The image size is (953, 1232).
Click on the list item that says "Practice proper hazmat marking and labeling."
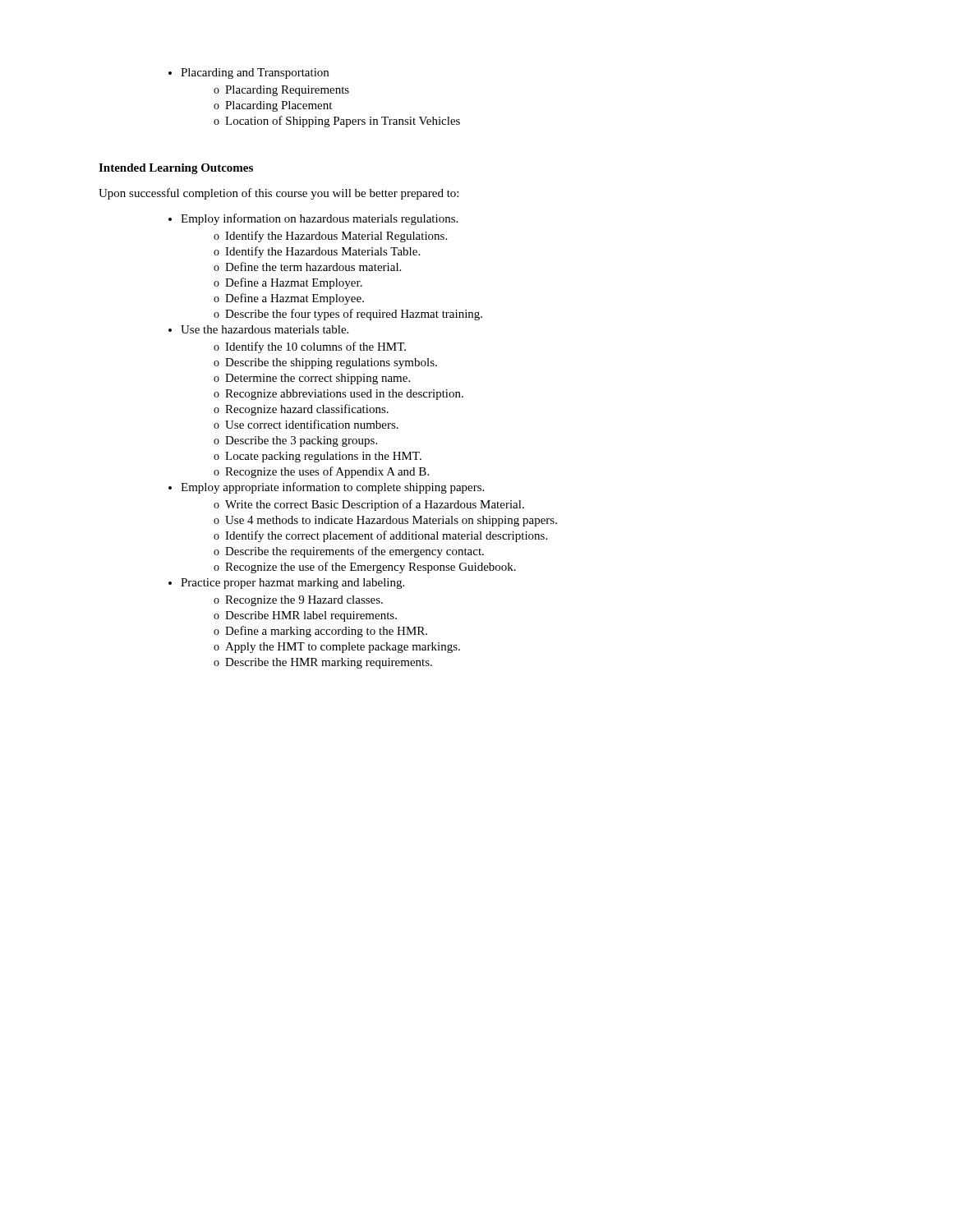click(286, 584)
